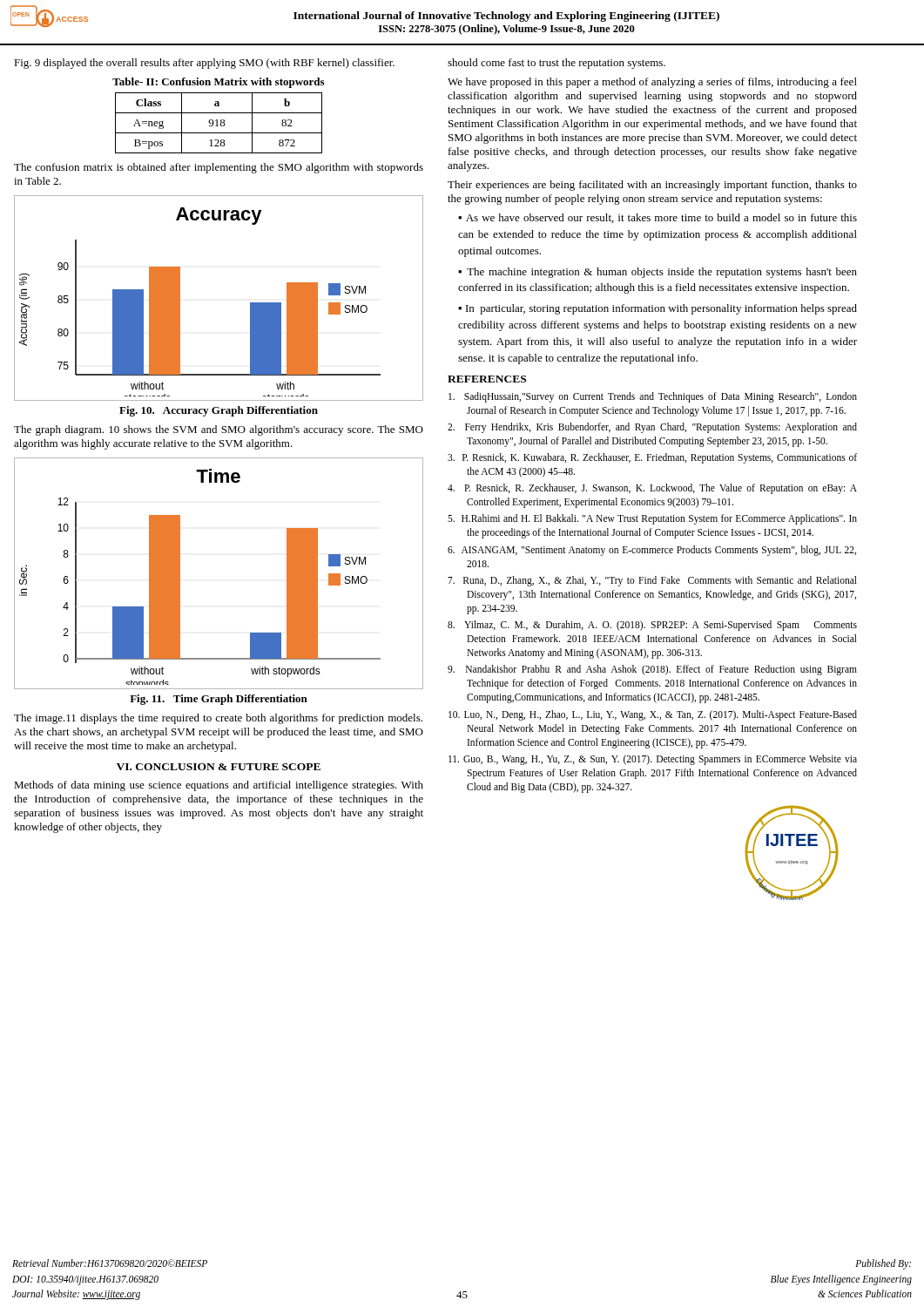Locate the list item with the text "▪ In particular,"

pos(658,333)
